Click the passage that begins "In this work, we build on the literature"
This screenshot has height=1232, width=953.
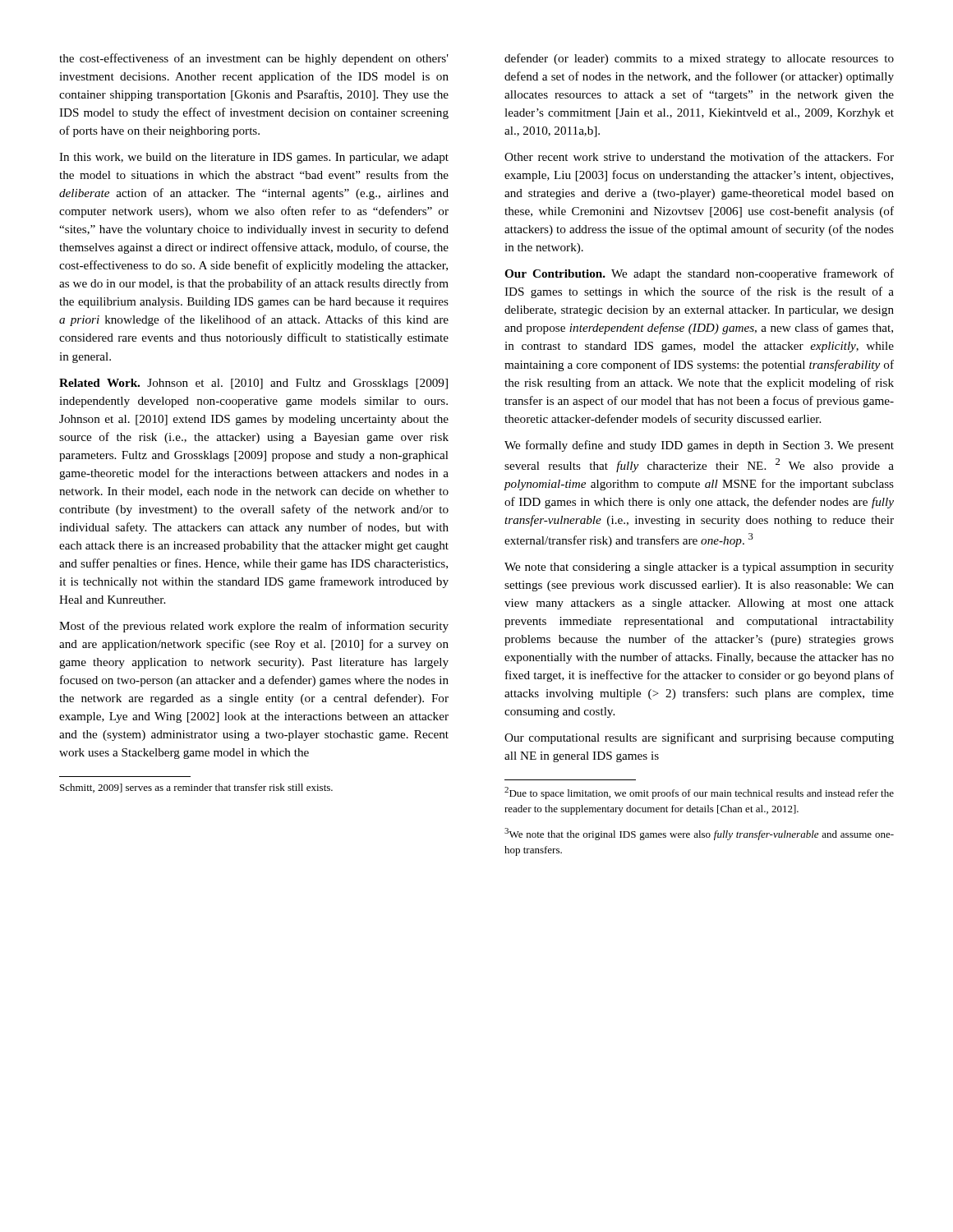254,257
